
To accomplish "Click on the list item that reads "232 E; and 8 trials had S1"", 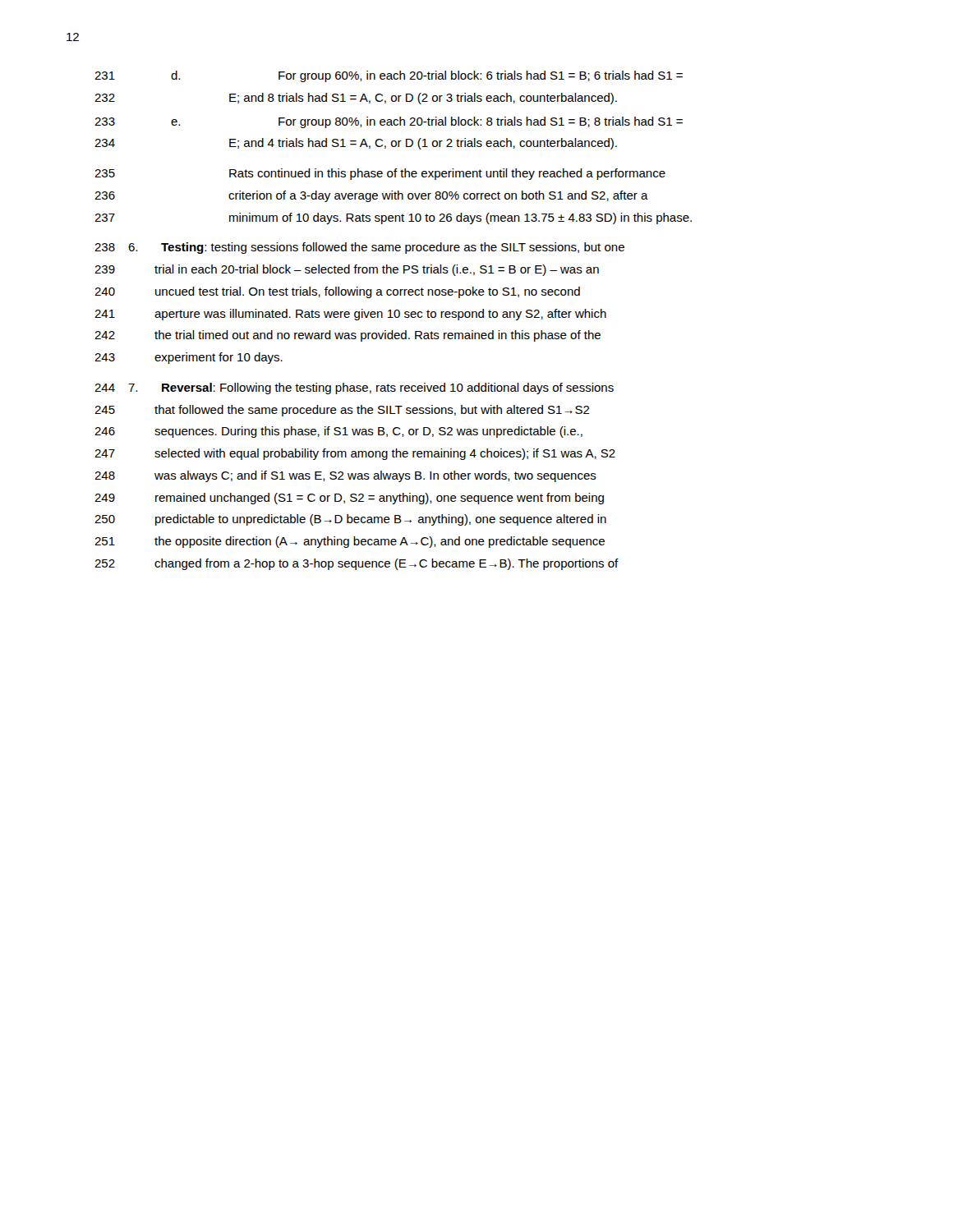I will (x=476, y=98).
